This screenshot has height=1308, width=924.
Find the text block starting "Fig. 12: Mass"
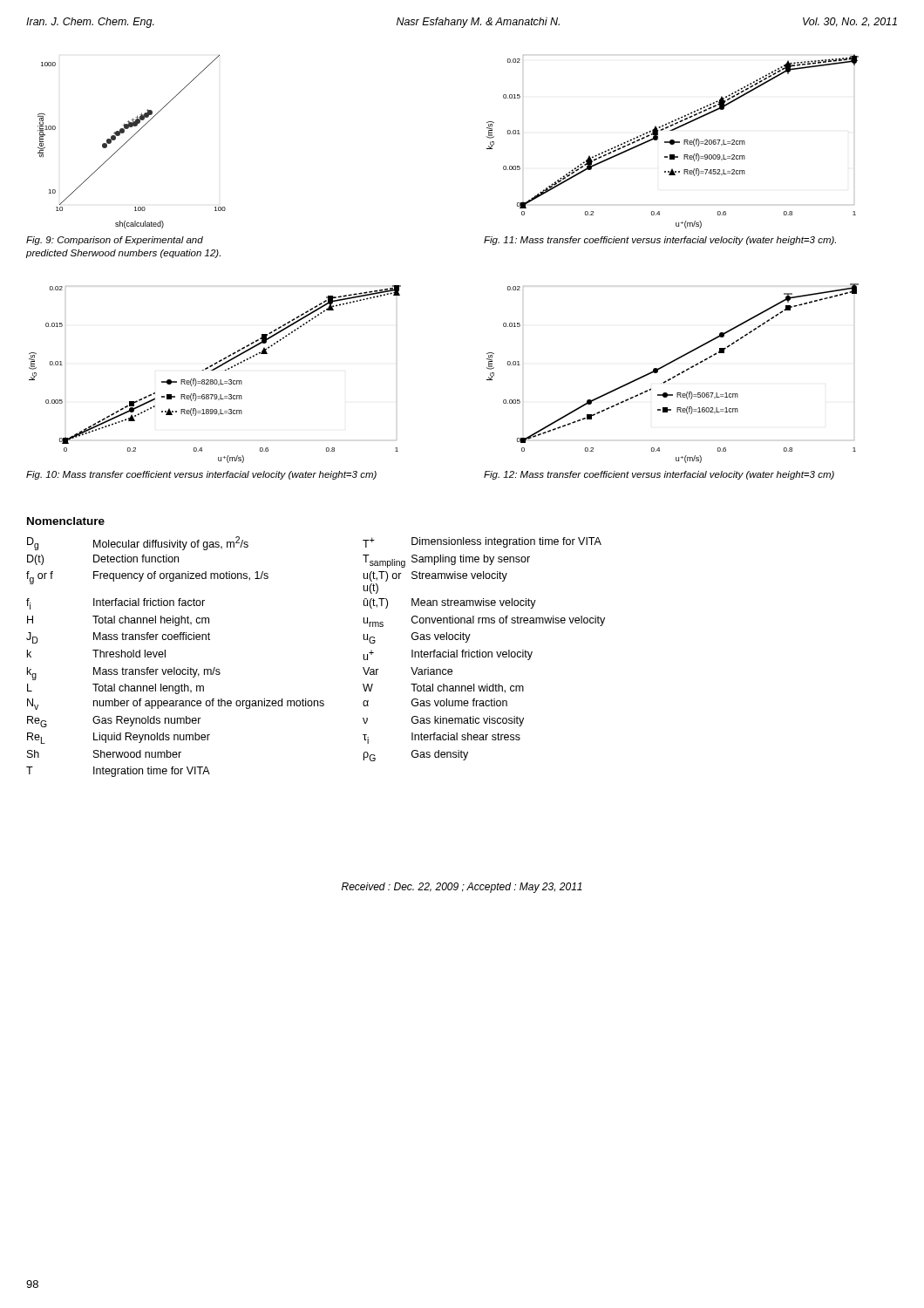coord(659,474)
